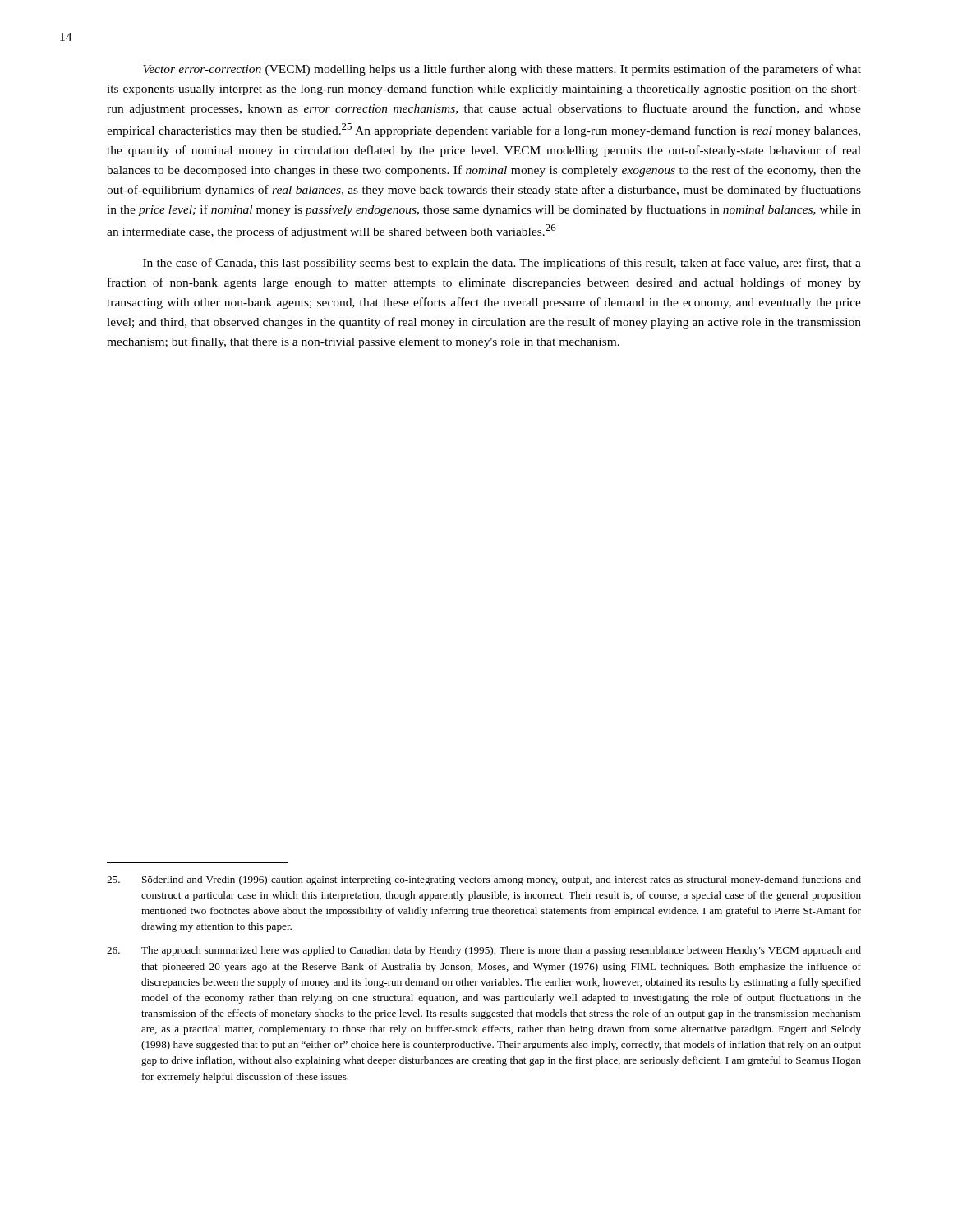Screen dimensions: 1232x953
Task: Select the block starting "The approach summarized"
Action: [484, 1013]
